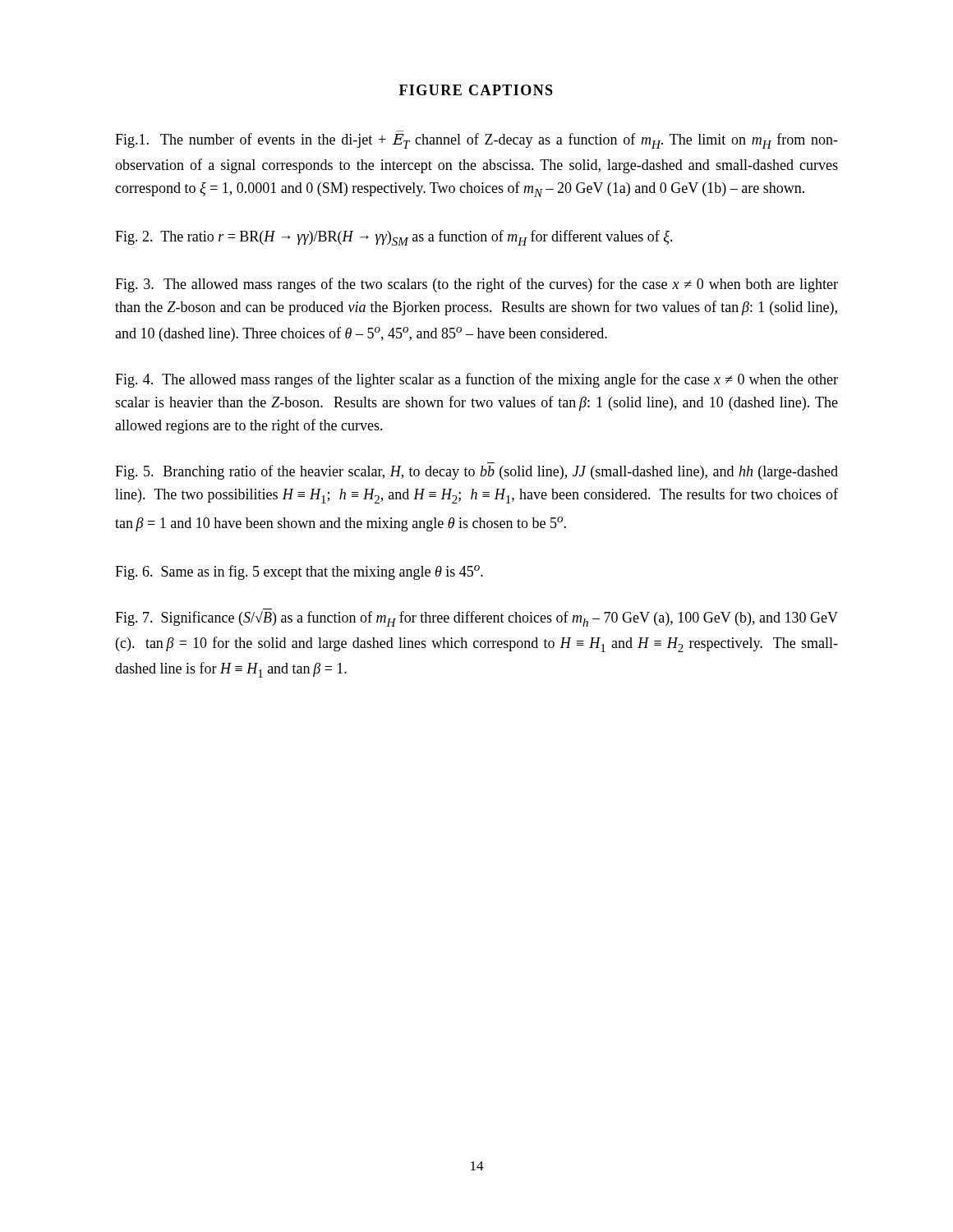Click the passage that begins "Fig. 4. The allowed mass ranges of"

[476, 402]
